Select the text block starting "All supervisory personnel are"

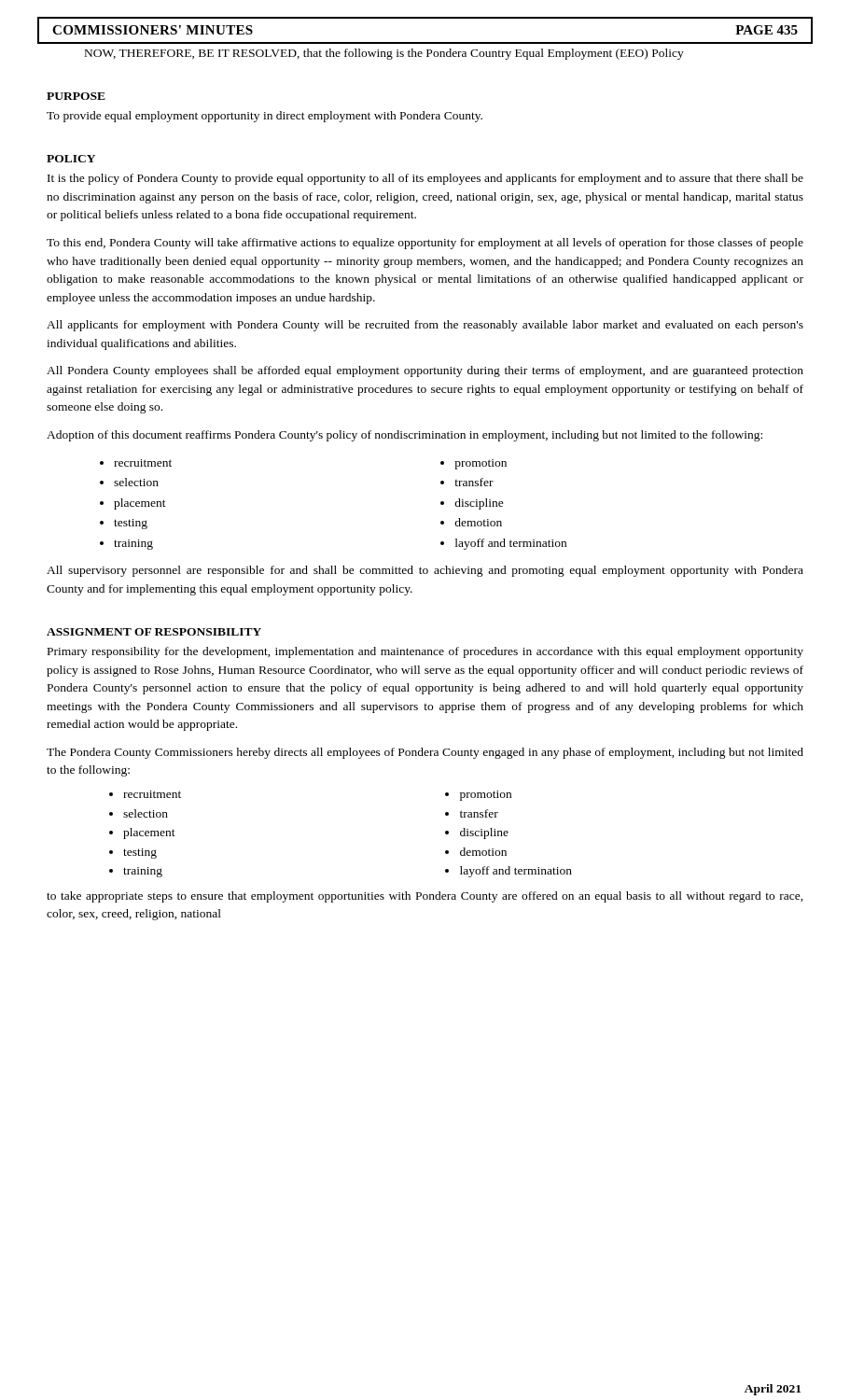tap(425, 580)
